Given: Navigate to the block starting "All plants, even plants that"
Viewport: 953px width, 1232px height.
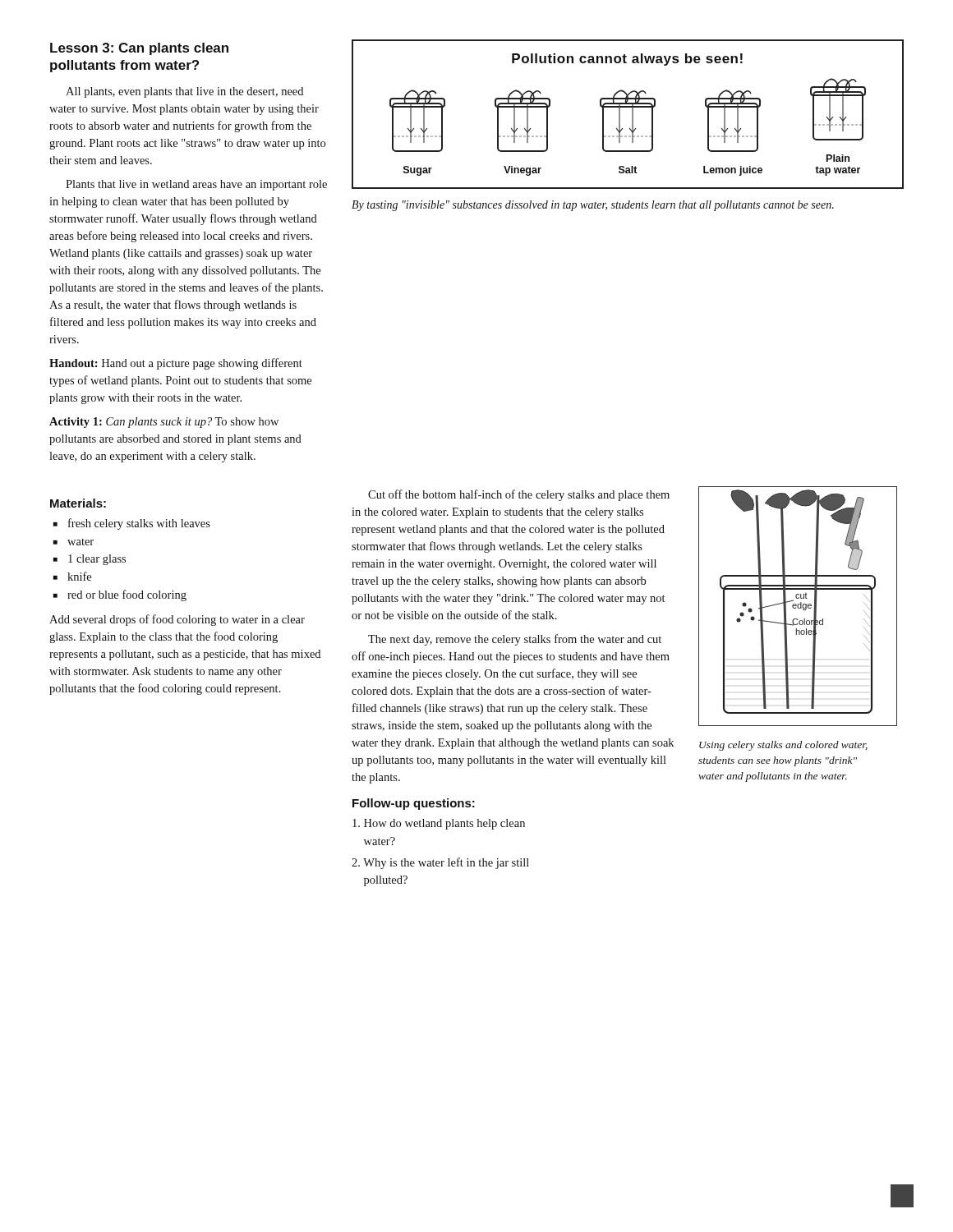Looking at the screenshot, I should pyautogui.click(x=188, y=125).
